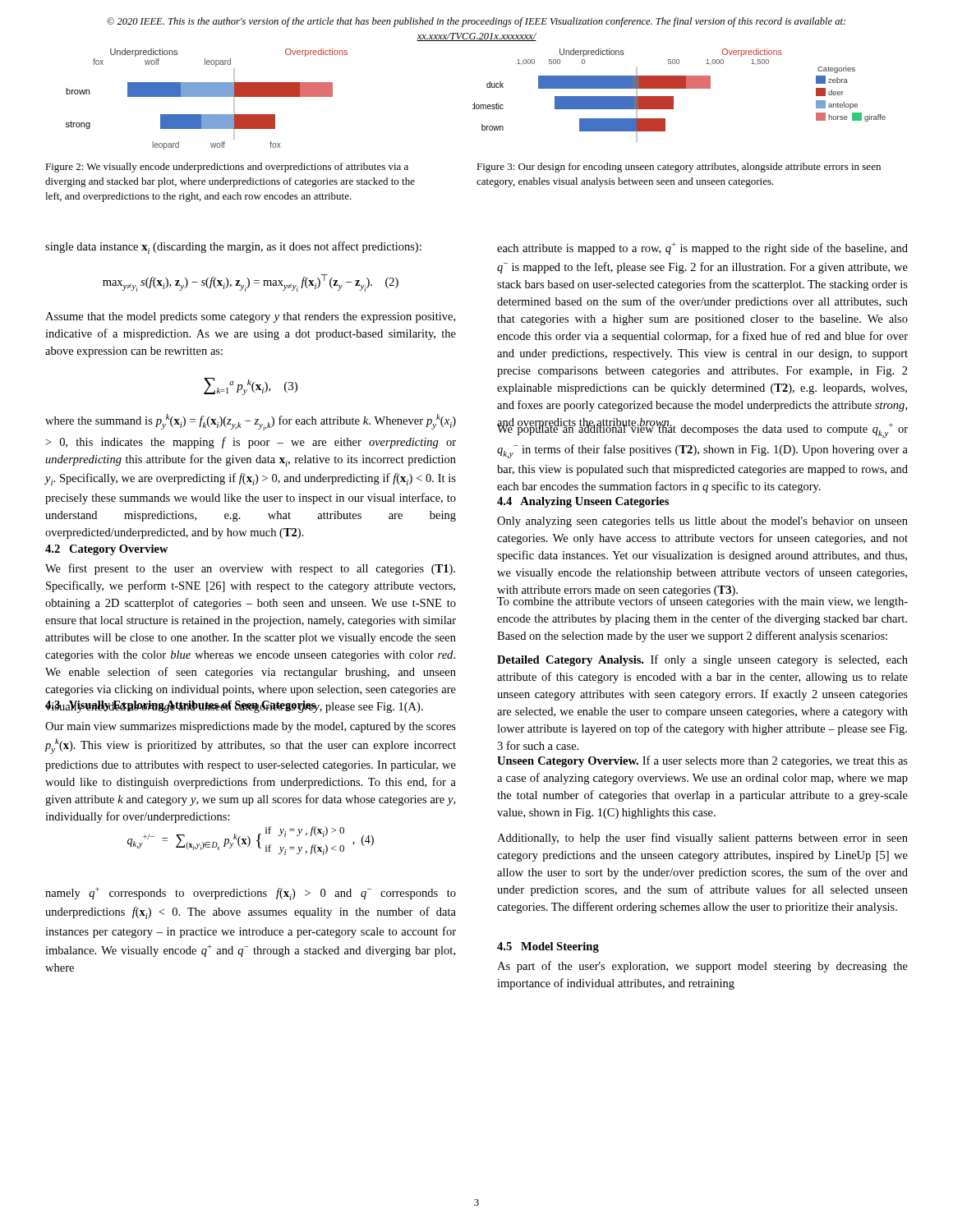The height and width of the screenshot is (1232, 953).
Task: Find the section header containing "4.5 Model Steering"
Action: point(548,946)
